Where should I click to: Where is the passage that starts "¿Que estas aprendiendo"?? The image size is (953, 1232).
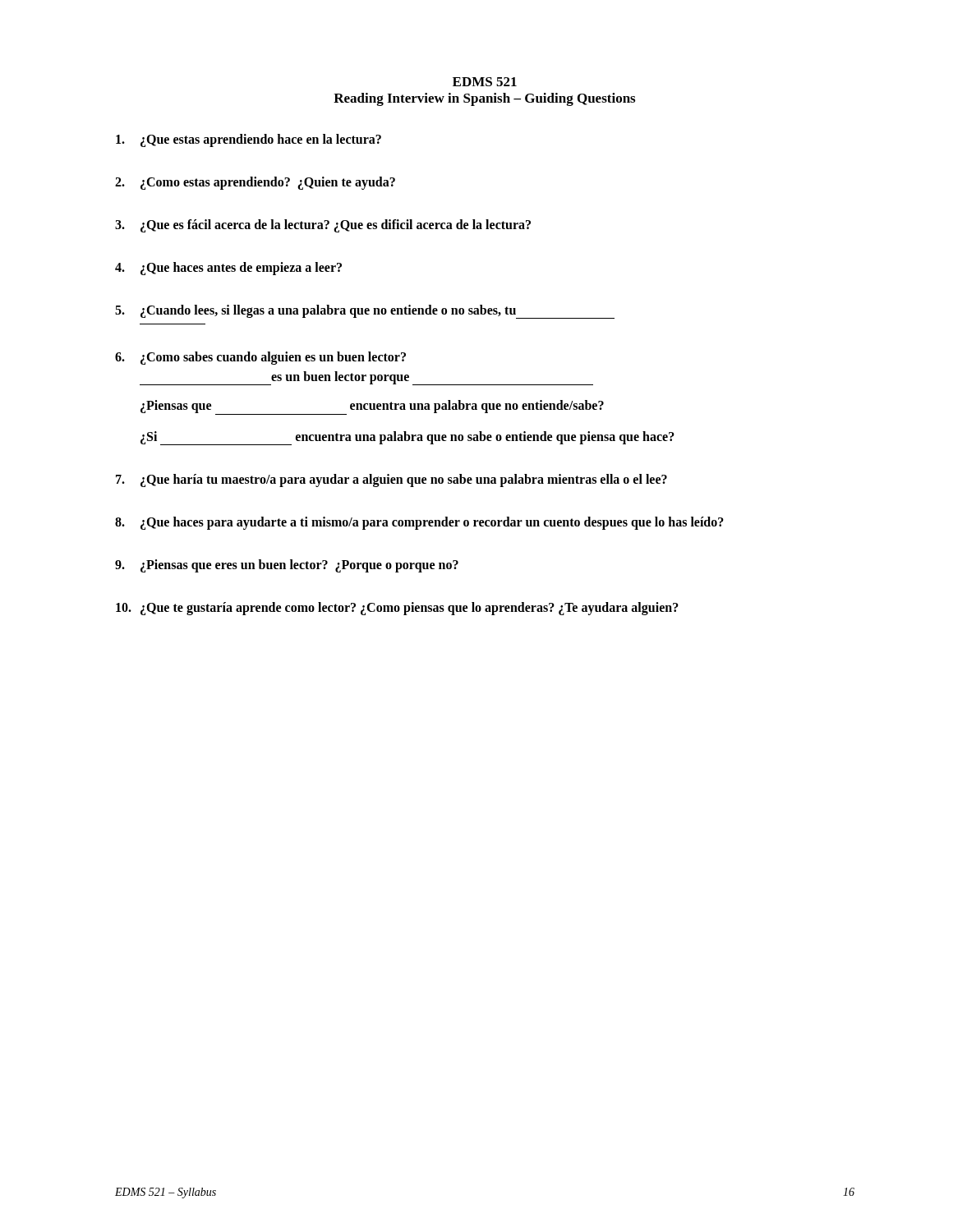[x=249, y=140]
